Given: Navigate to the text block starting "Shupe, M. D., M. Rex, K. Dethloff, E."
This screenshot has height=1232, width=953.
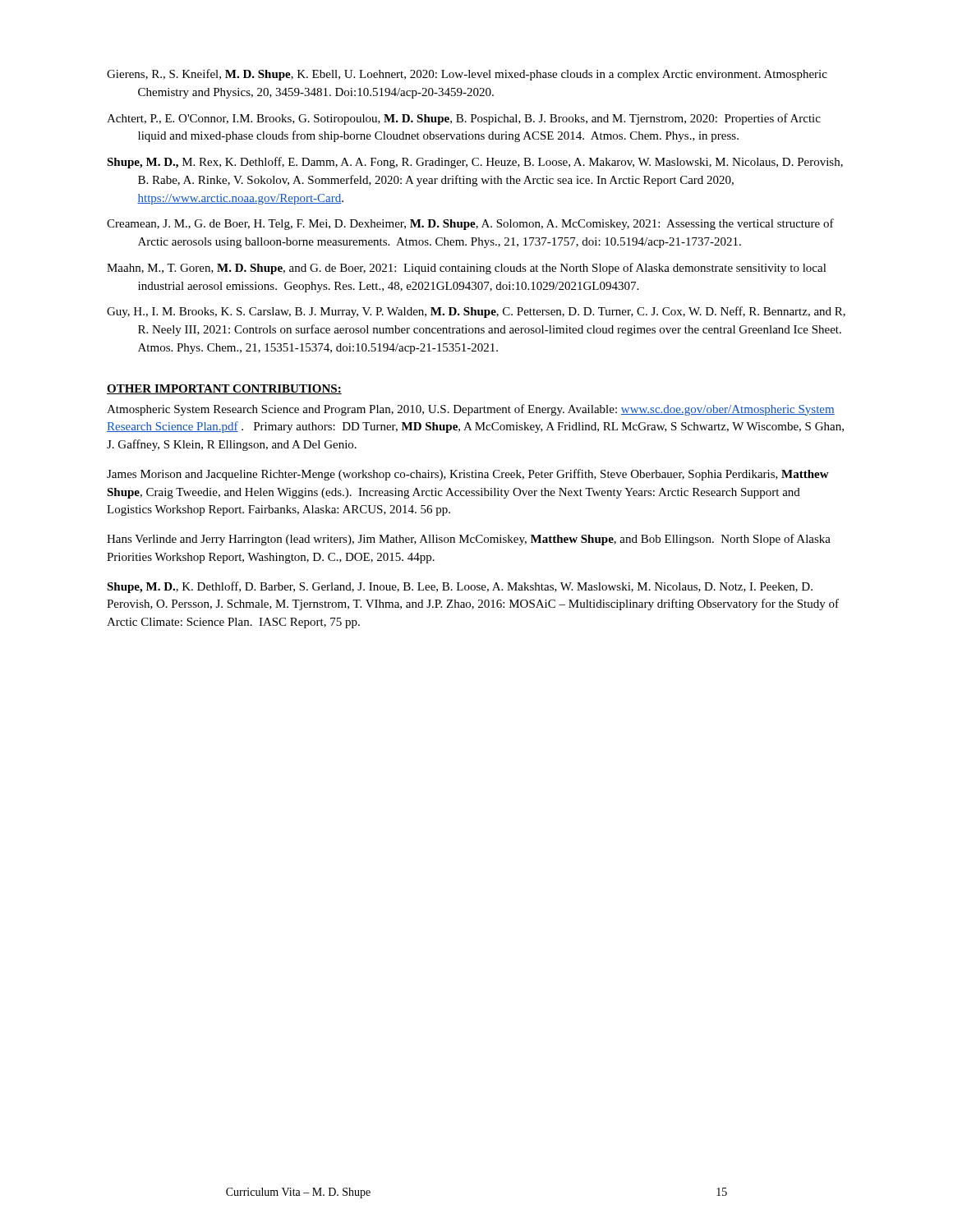Looking at the screenshot, I should pos(475,180).
